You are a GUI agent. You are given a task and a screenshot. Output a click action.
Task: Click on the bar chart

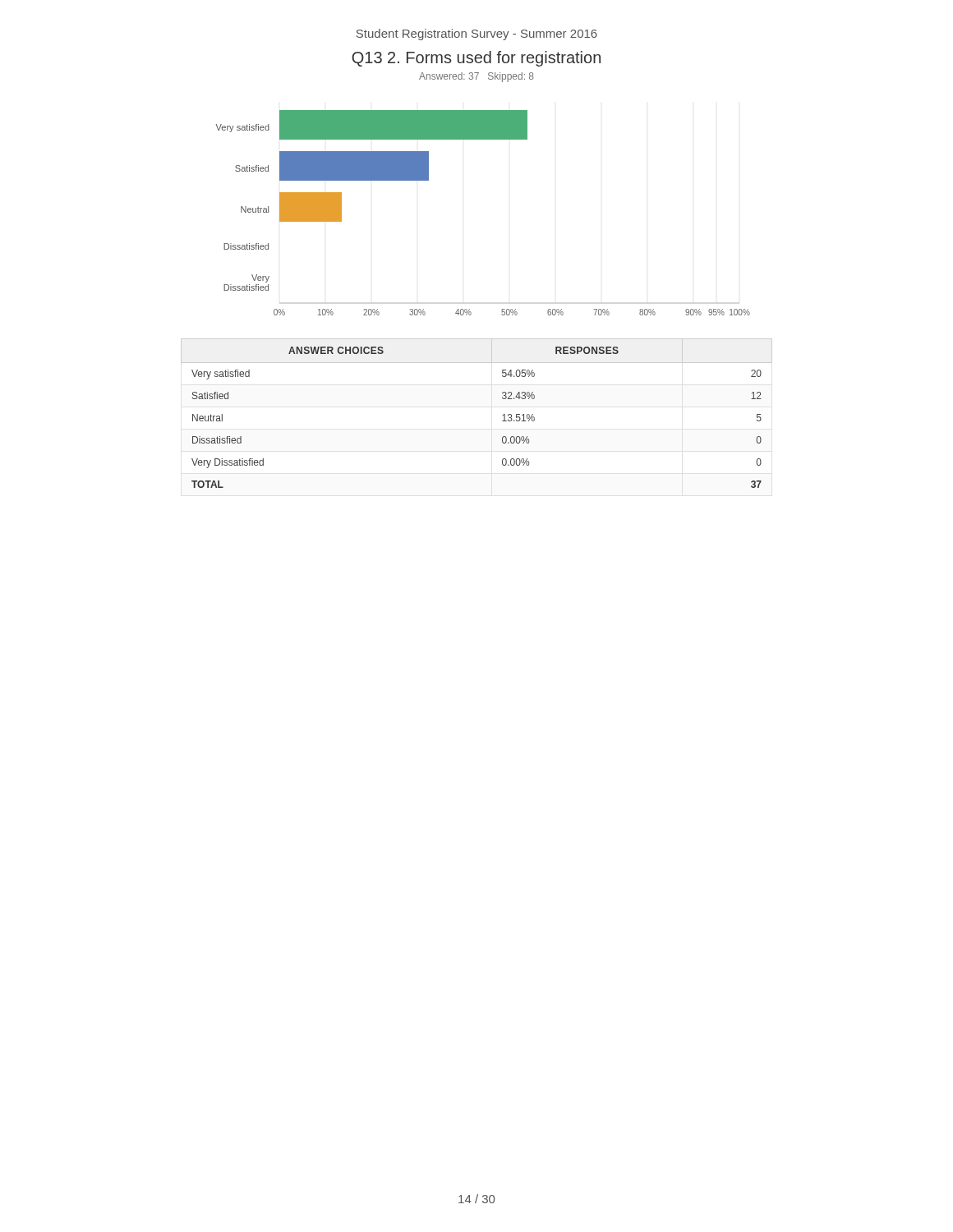point(476,209)
